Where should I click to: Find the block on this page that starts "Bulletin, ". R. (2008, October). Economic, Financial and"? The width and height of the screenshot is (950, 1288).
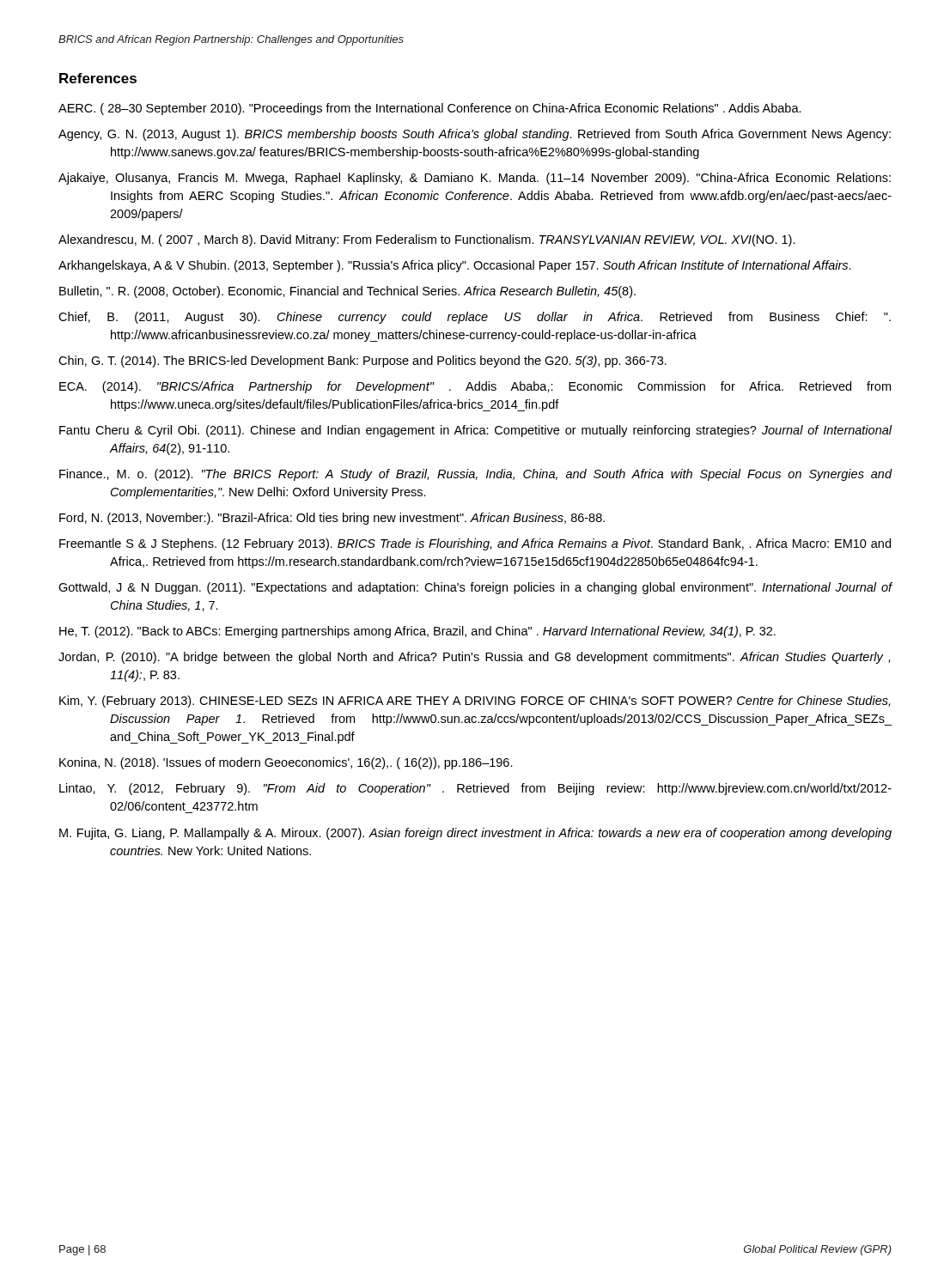tap(347, 292)
